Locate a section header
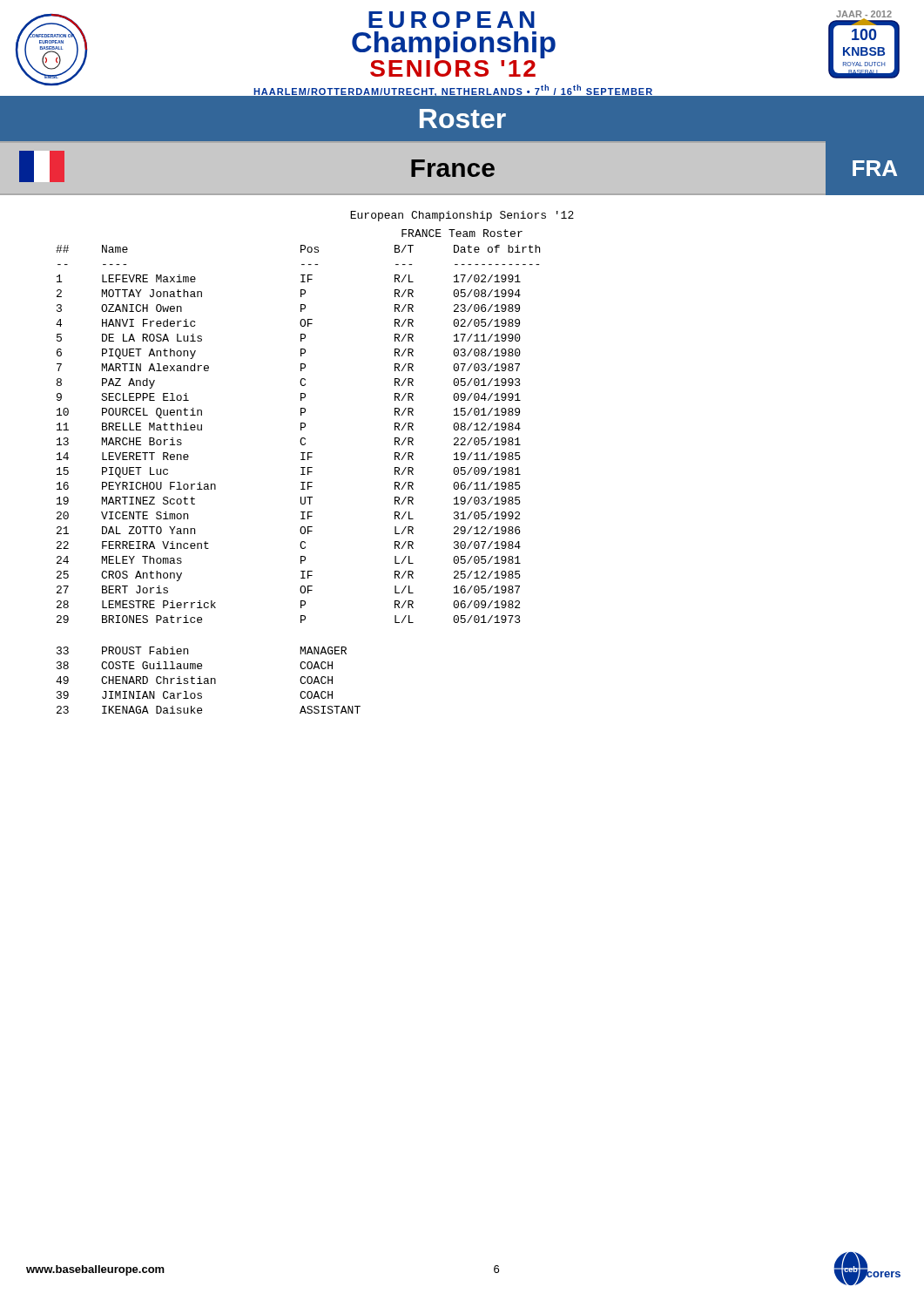The image size is (924, 1307). [x=453, y=168]
